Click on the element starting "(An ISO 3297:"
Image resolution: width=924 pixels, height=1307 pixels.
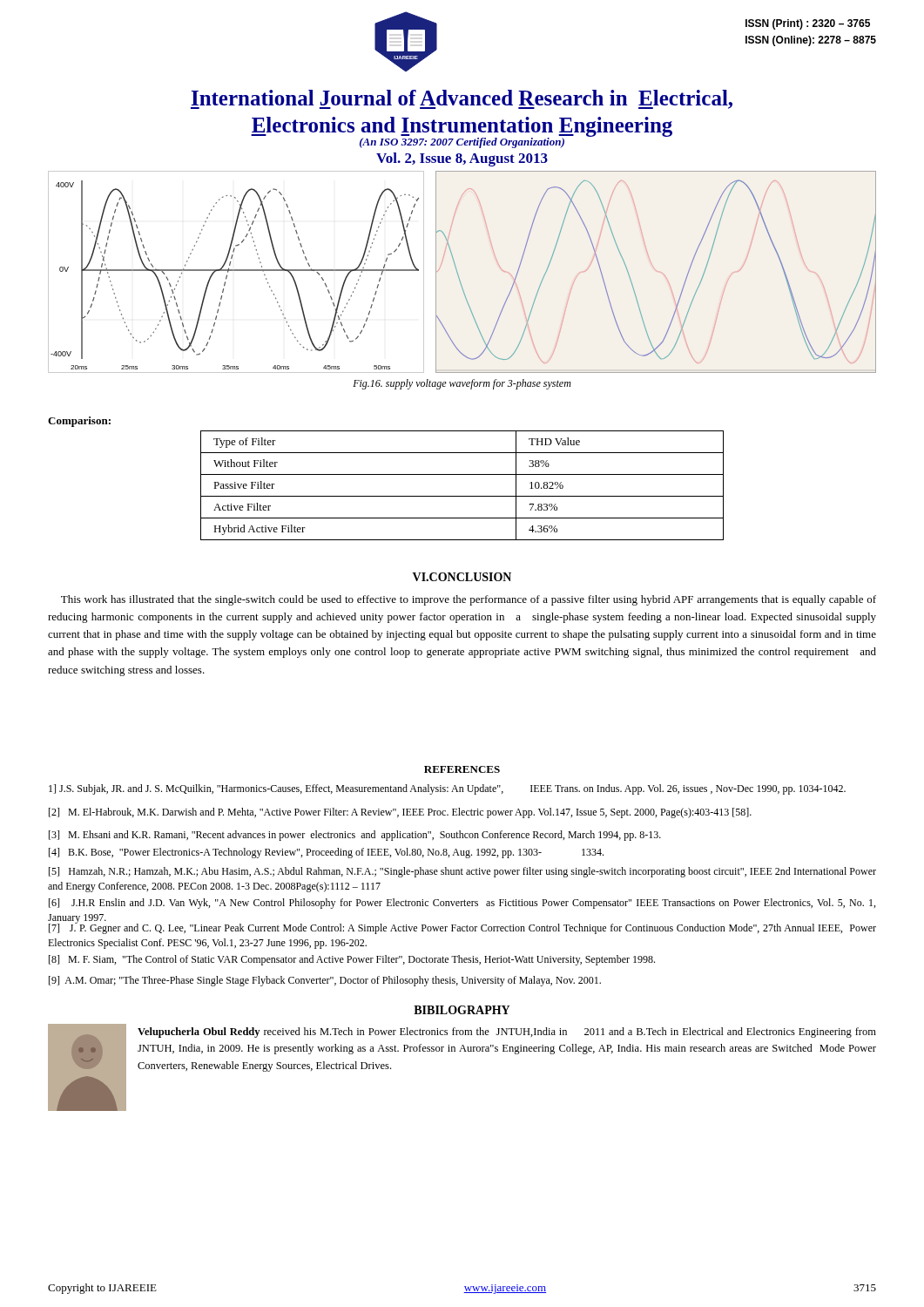462,142
